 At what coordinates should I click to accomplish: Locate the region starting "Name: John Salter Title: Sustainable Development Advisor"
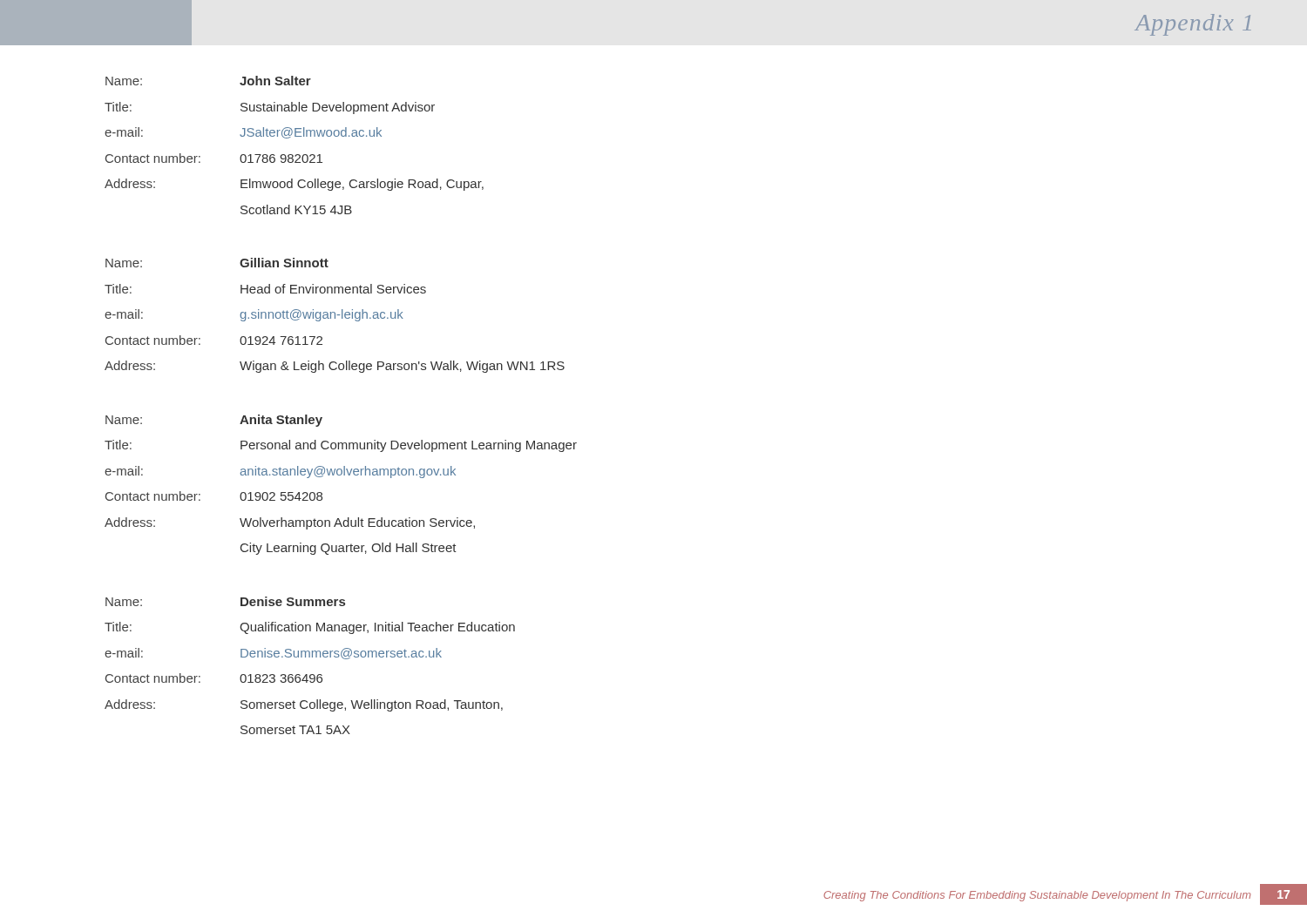click(x=127, y=81)
